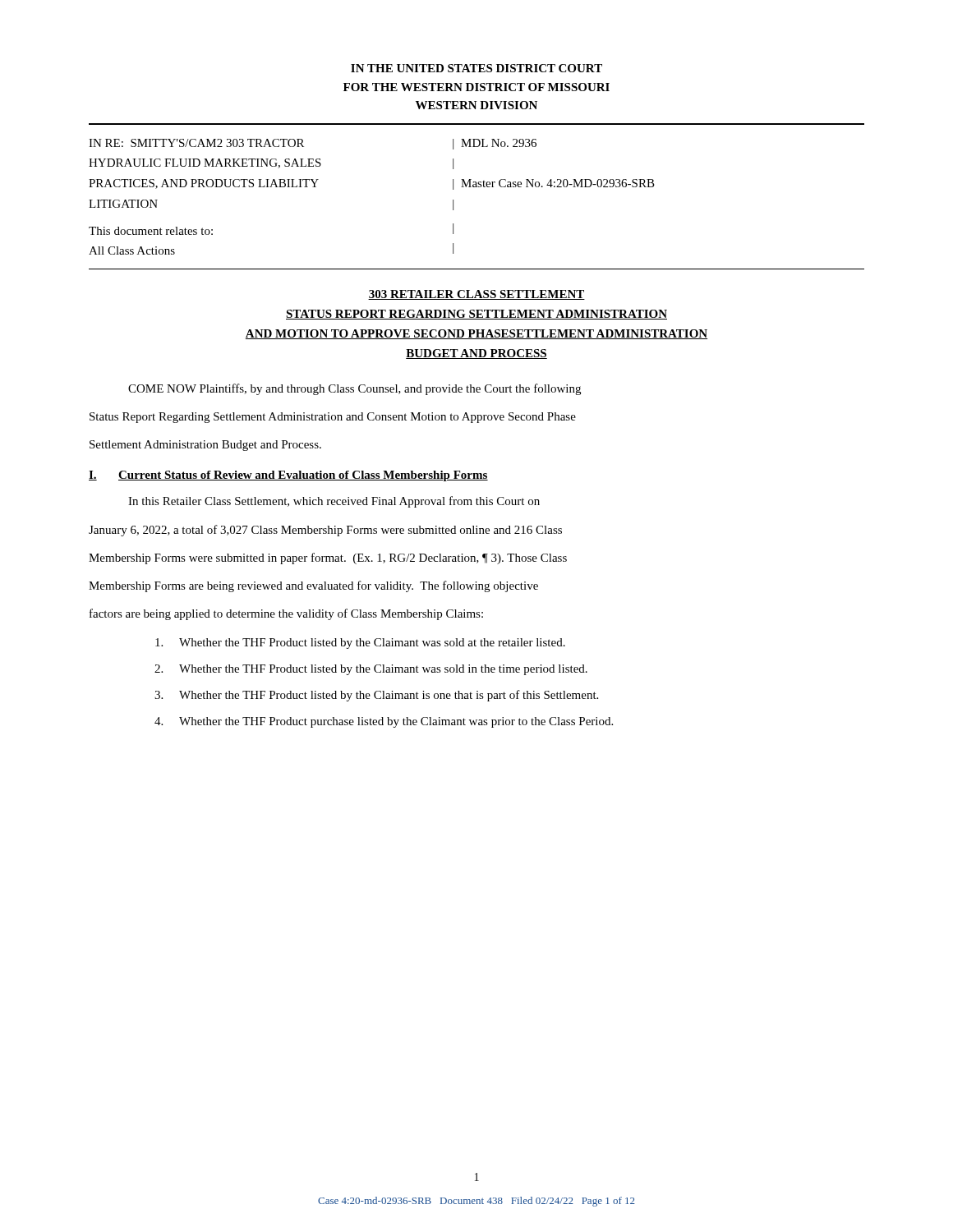
Task: Point to the region starting "I. Current Status of Review and"
Action: coord(288,475)
